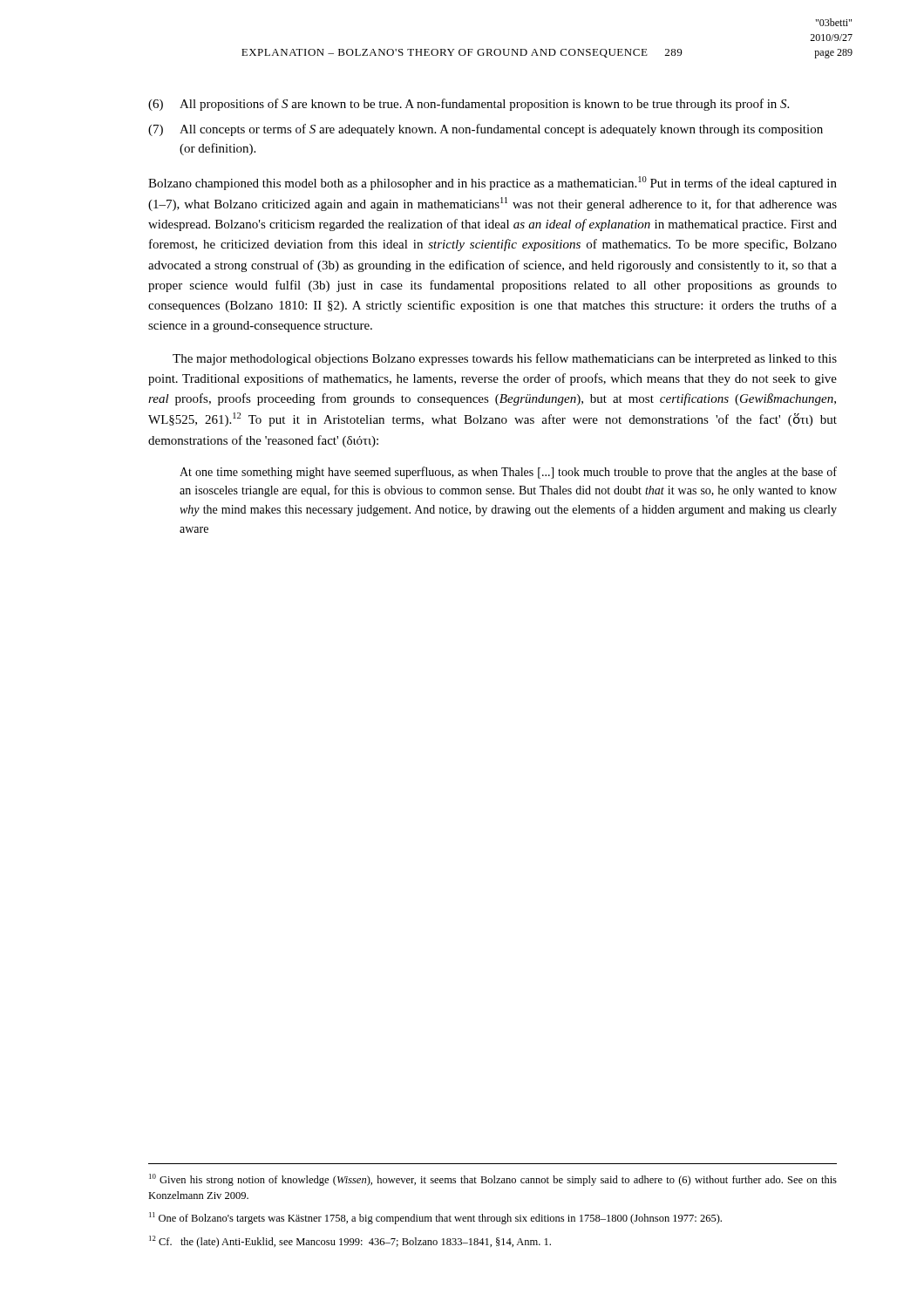This screenshot has width=924, height=1308.
Task: Find the block starting "Bolzano championed this model both as"
Action: pyautogui.click(x=493, y=253)
